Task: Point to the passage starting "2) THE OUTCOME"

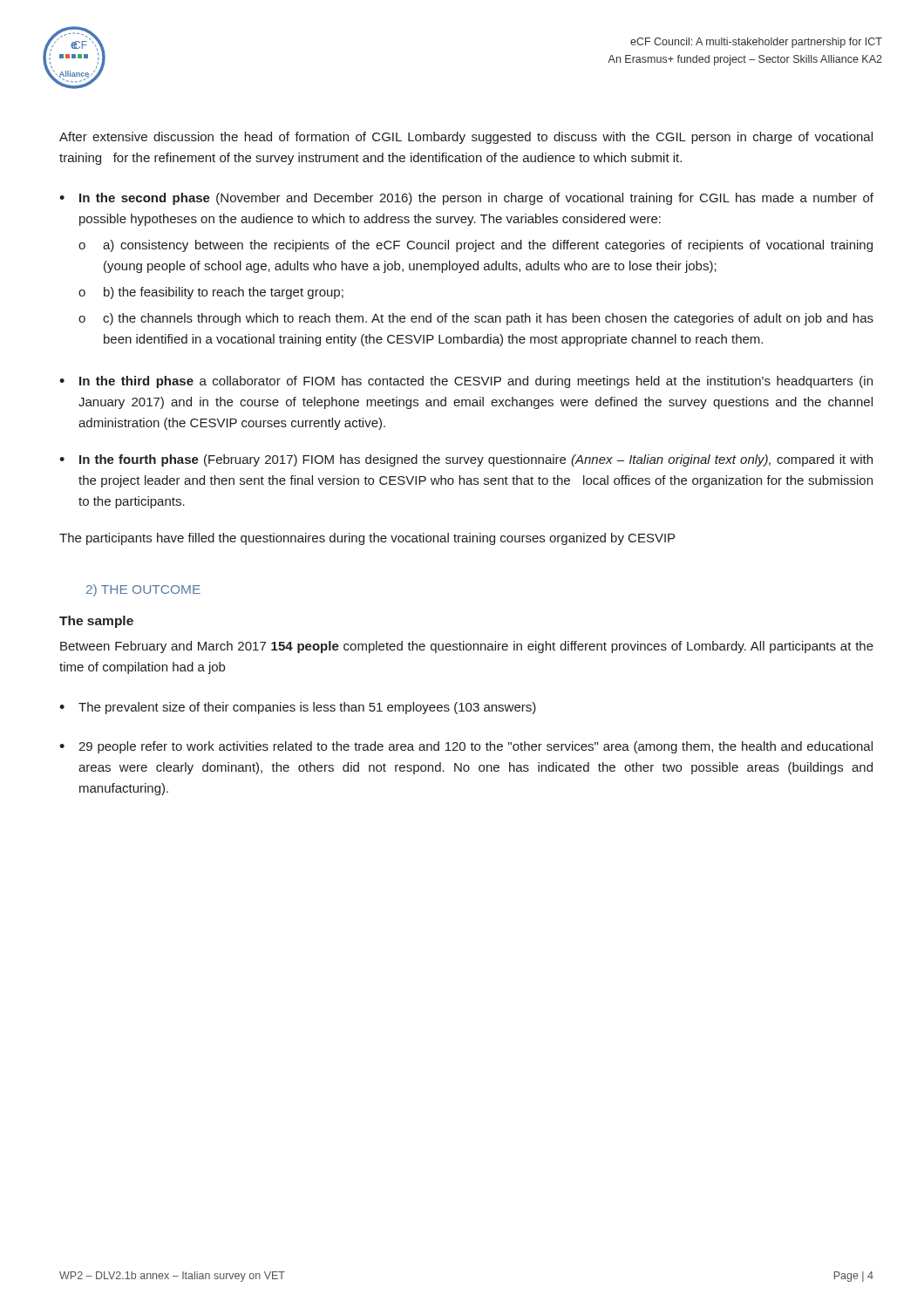Action: (143, 589)
